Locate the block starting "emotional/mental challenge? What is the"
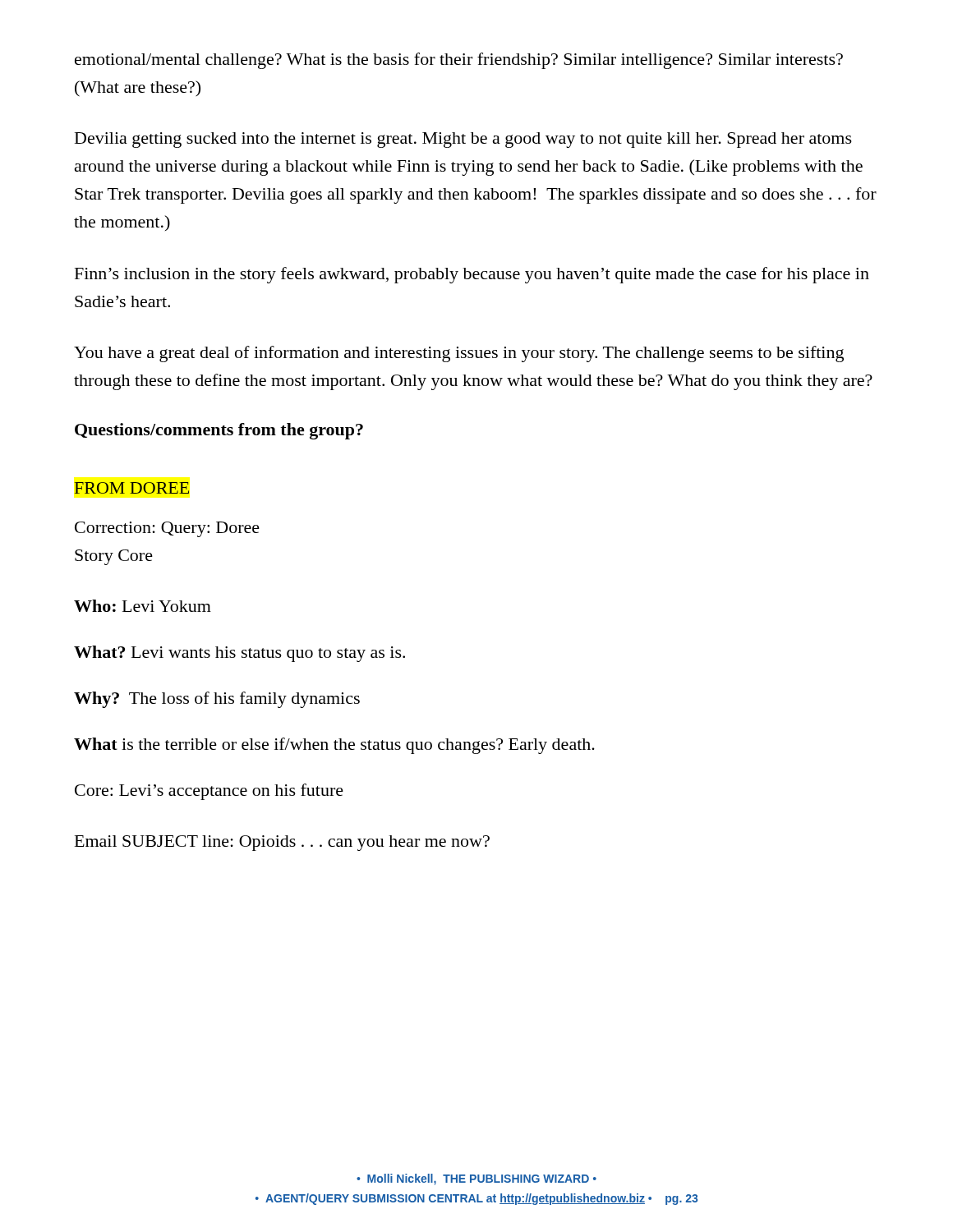Image resolution: width=953 pixels, height=1232 pixels. [459, 73]
